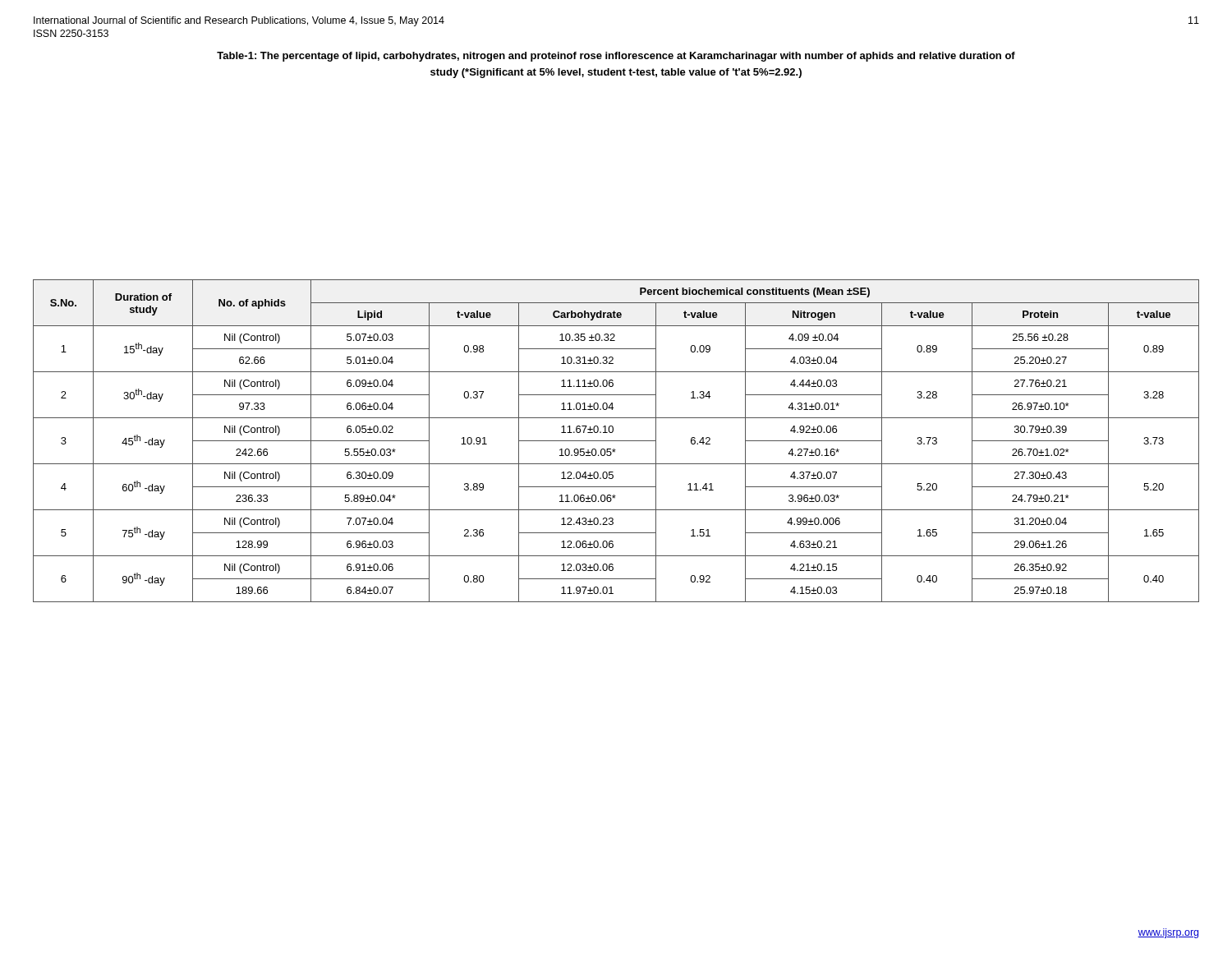Where is the caption that starts "Table-1: The percentage of lipid,"?

616,64
